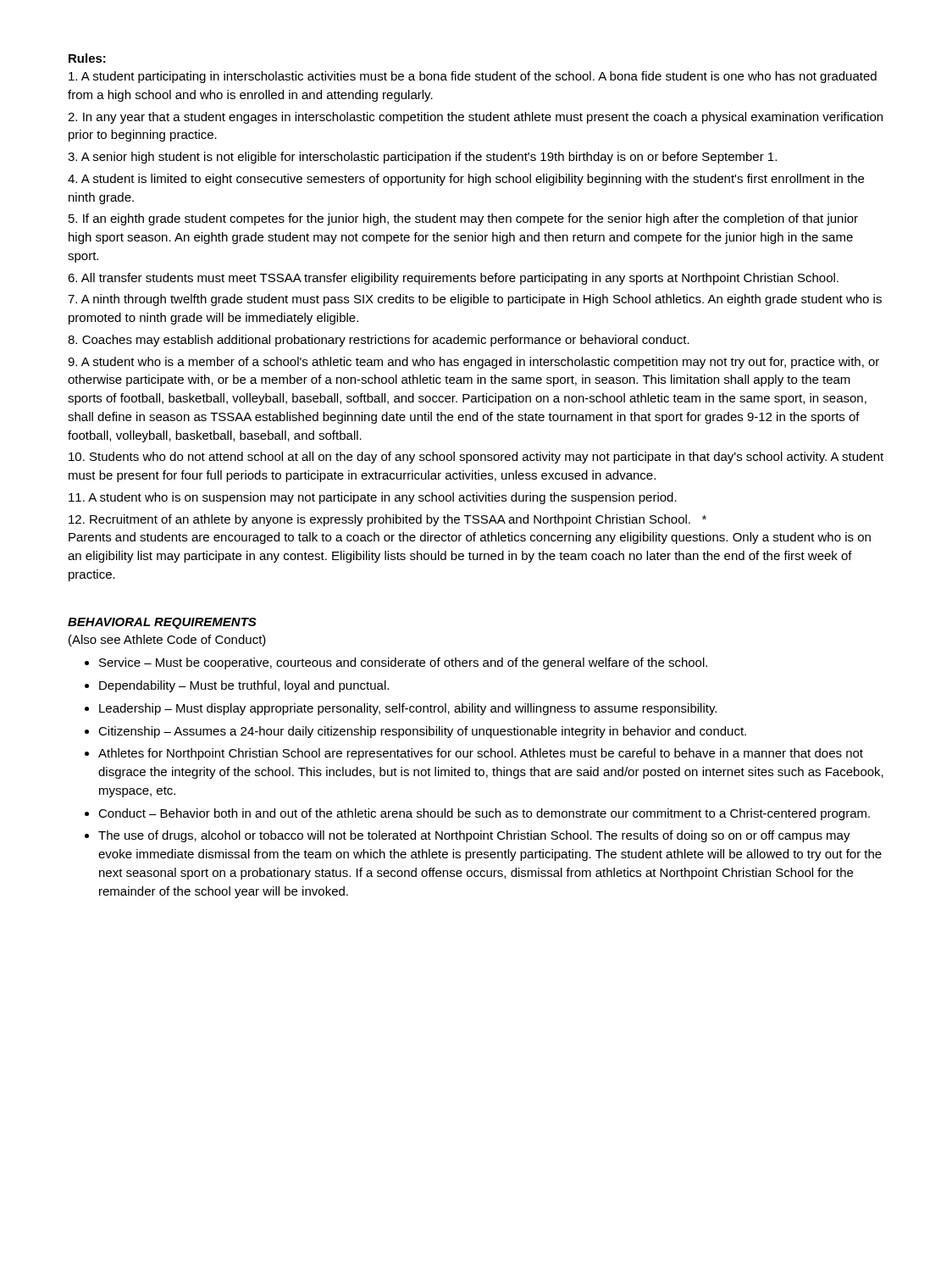The height and width of the screenshot is (1271, 952).
Task: Select the list item with the text "10. Students who do not"
Action: [476, 466]
